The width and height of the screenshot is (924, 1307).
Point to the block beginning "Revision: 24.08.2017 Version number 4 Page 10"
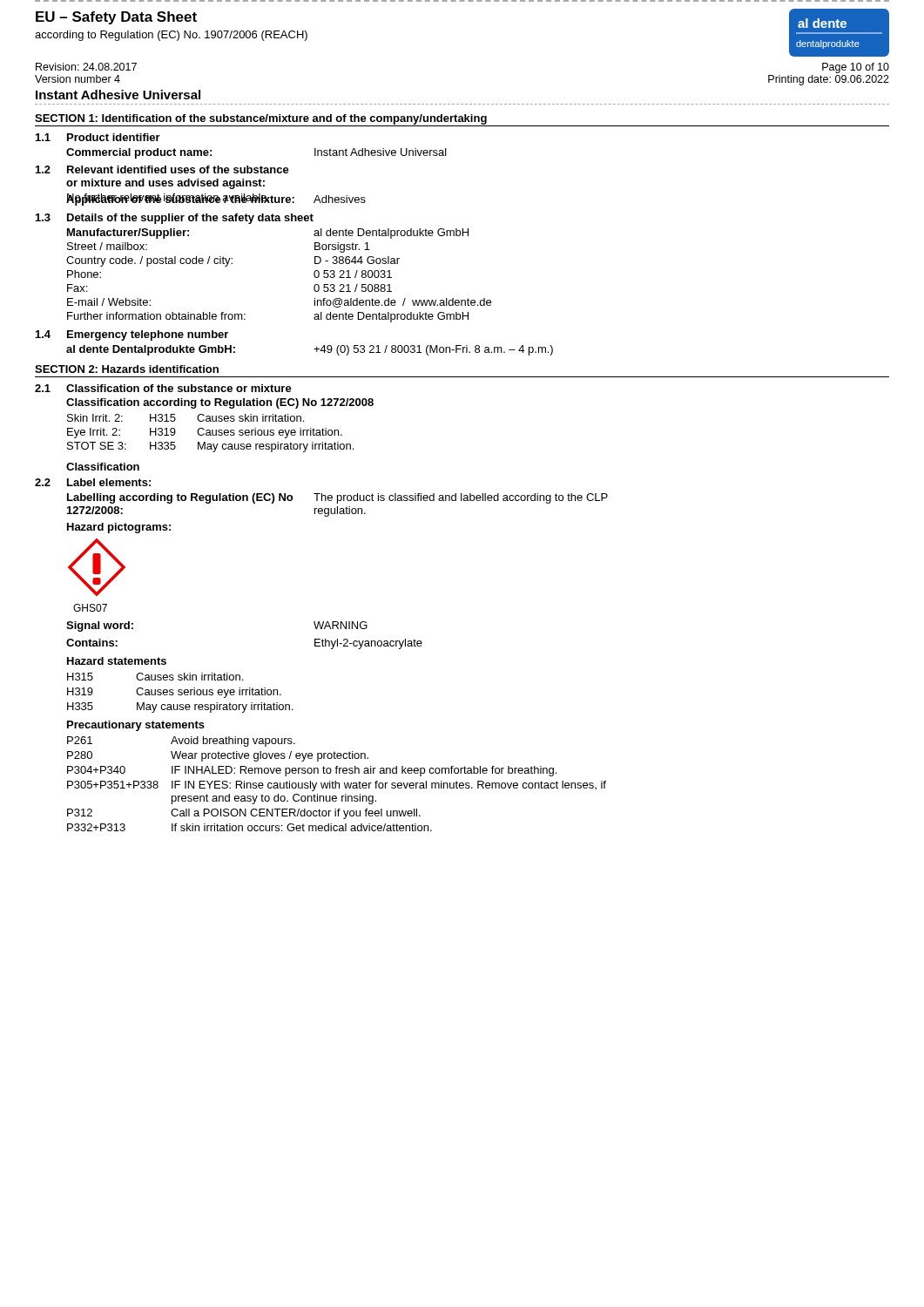point(89,68)
